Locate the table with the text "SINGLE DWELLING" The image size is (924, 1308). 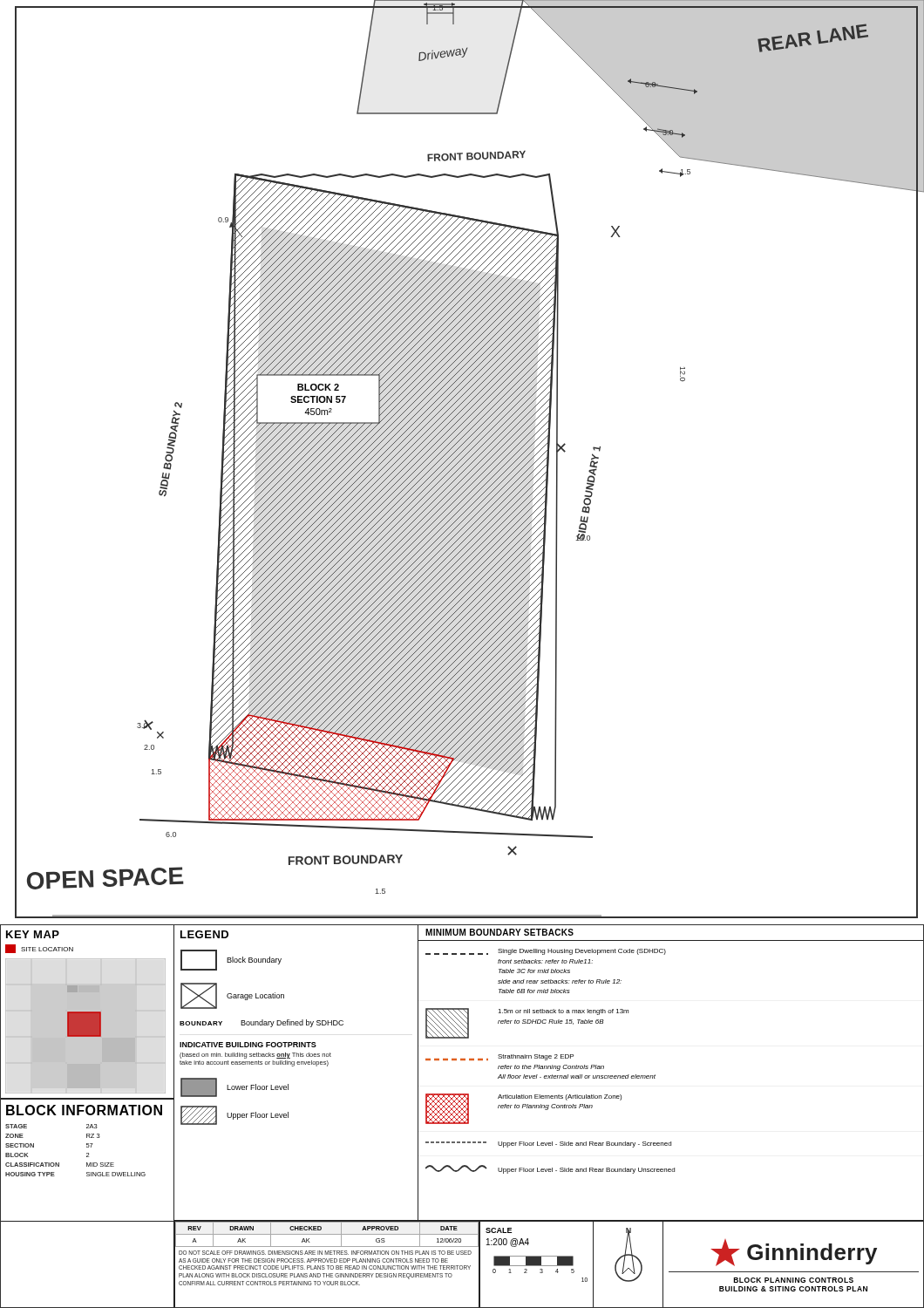point(87,1150)
